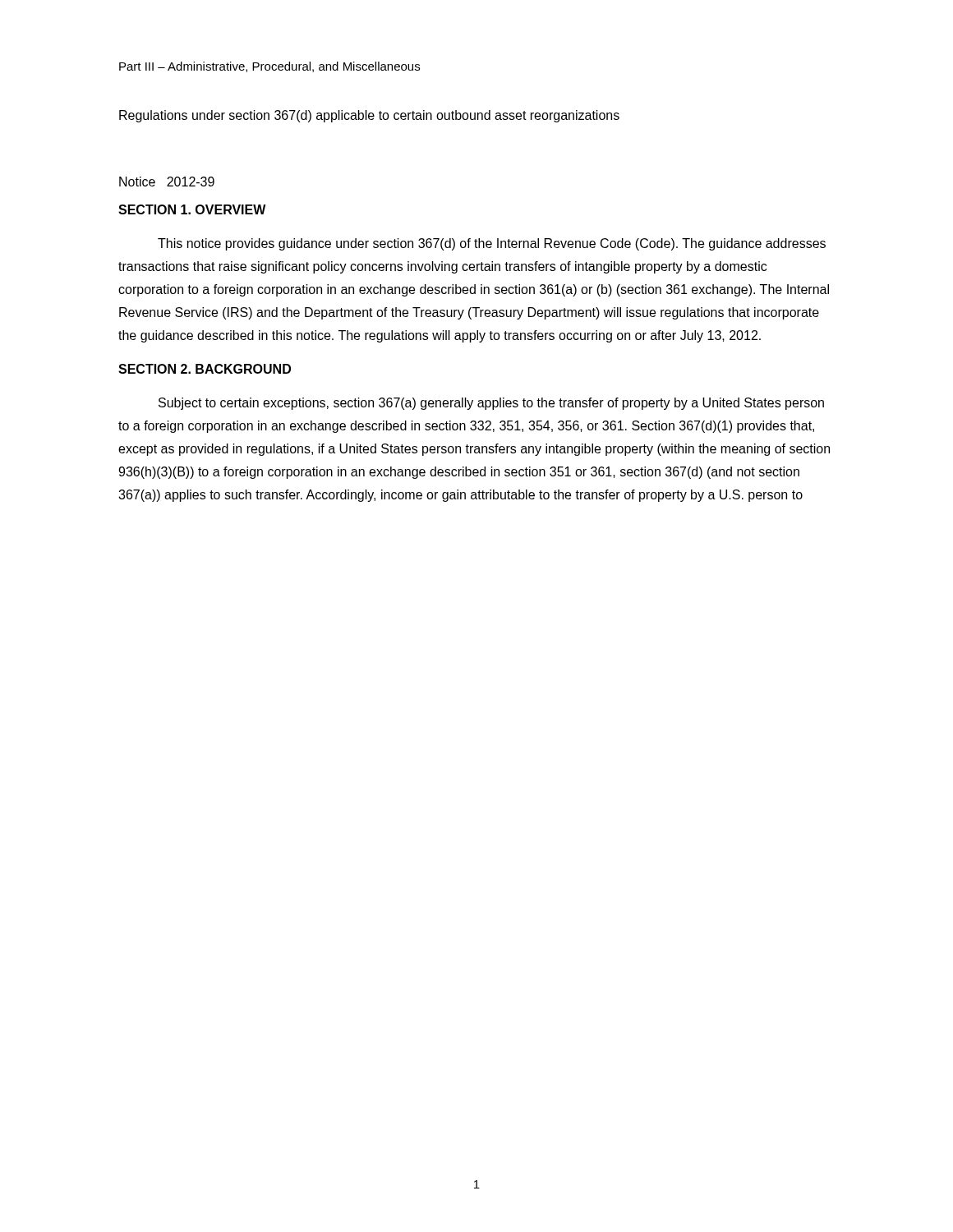Locate the section header with the text "SECTION 2. BACKGROUND"
Screen dimensions: 1232x953
(205, 369)
